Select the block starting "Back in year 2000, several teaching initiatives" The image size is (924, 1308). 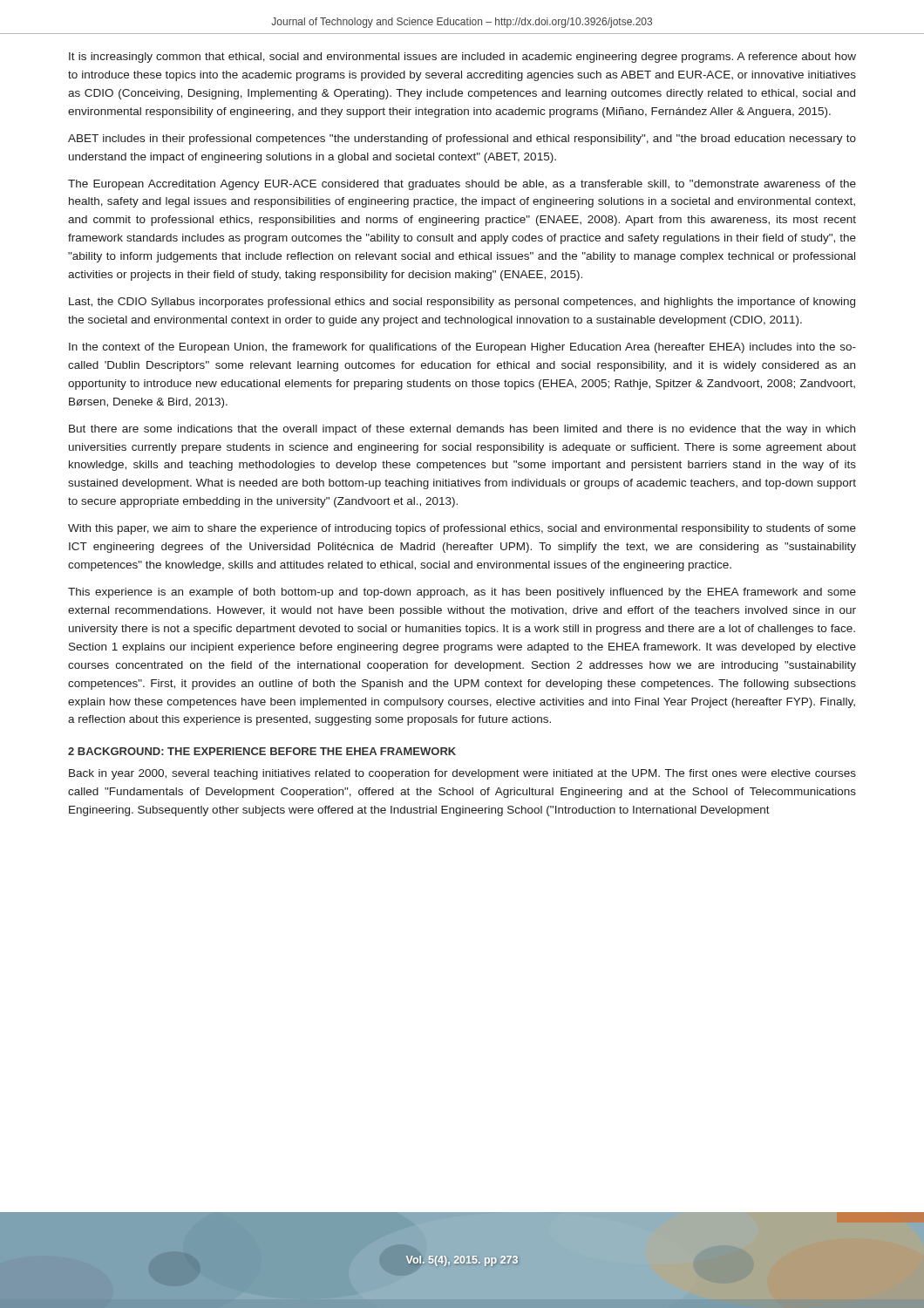[x=462, y=792]
